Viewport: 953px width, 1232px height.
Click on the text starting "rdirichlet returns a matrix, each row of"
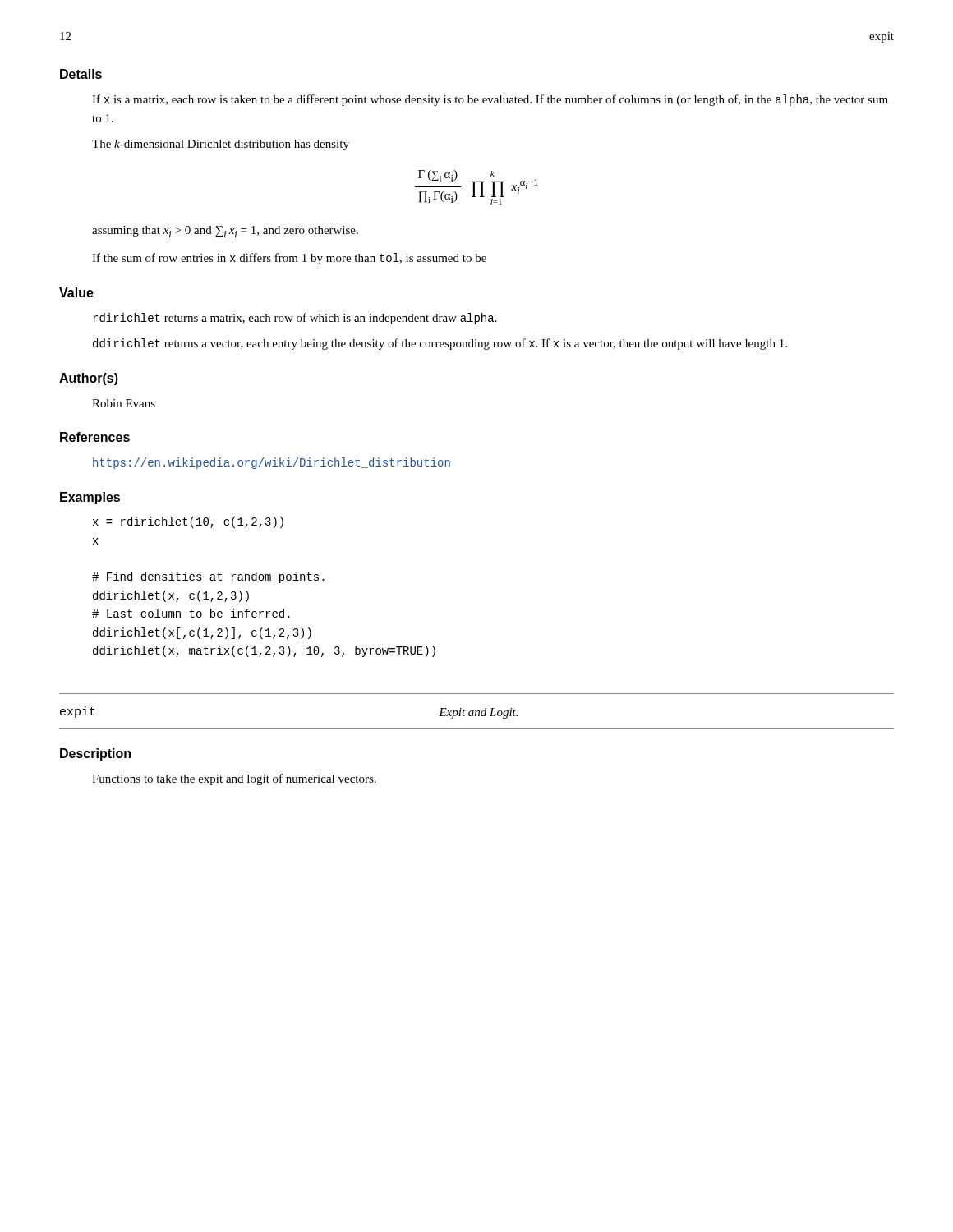pos(295,318)
